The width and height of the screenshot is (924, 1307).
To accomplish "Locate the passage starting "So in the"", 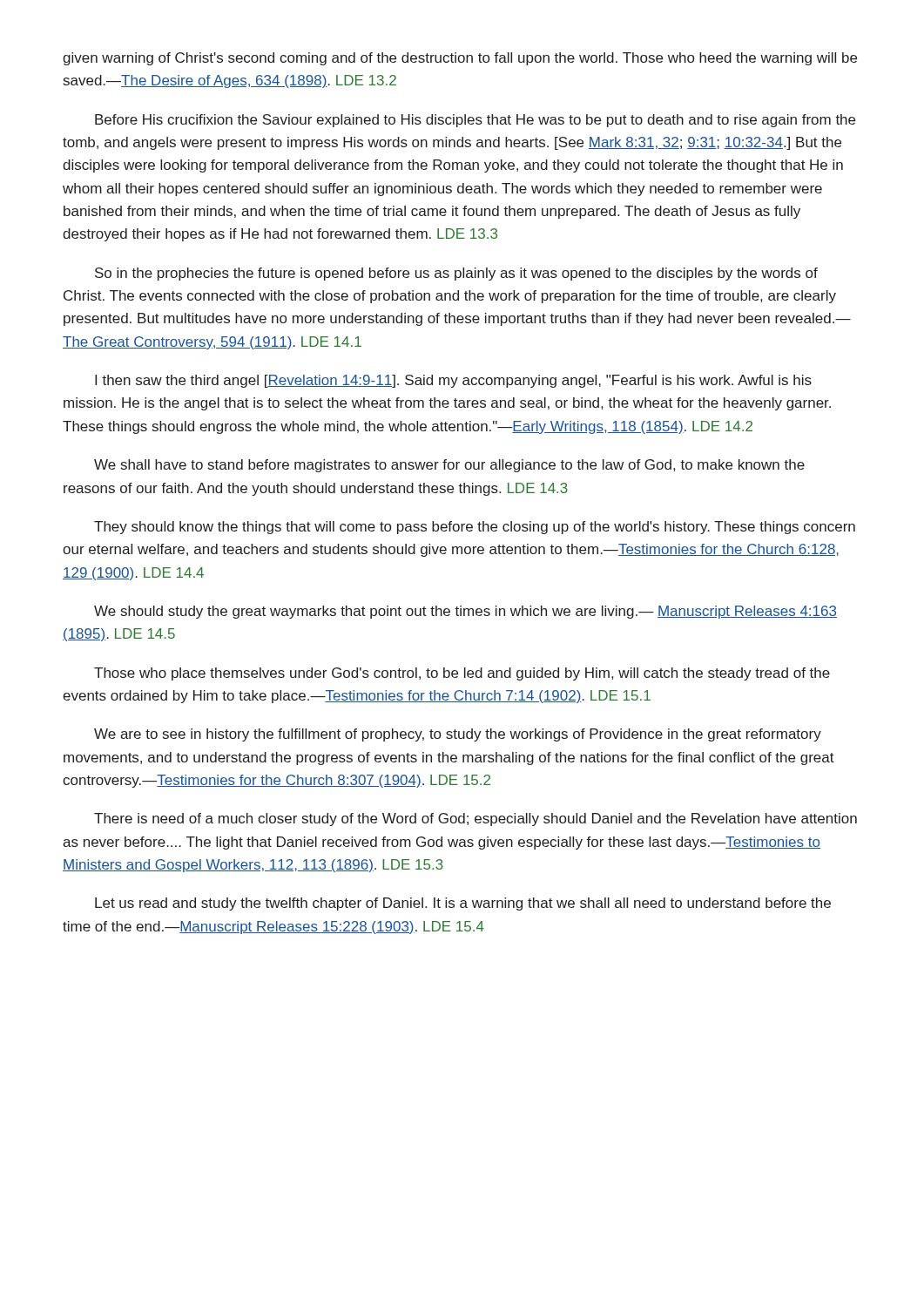I will [457, 307].
